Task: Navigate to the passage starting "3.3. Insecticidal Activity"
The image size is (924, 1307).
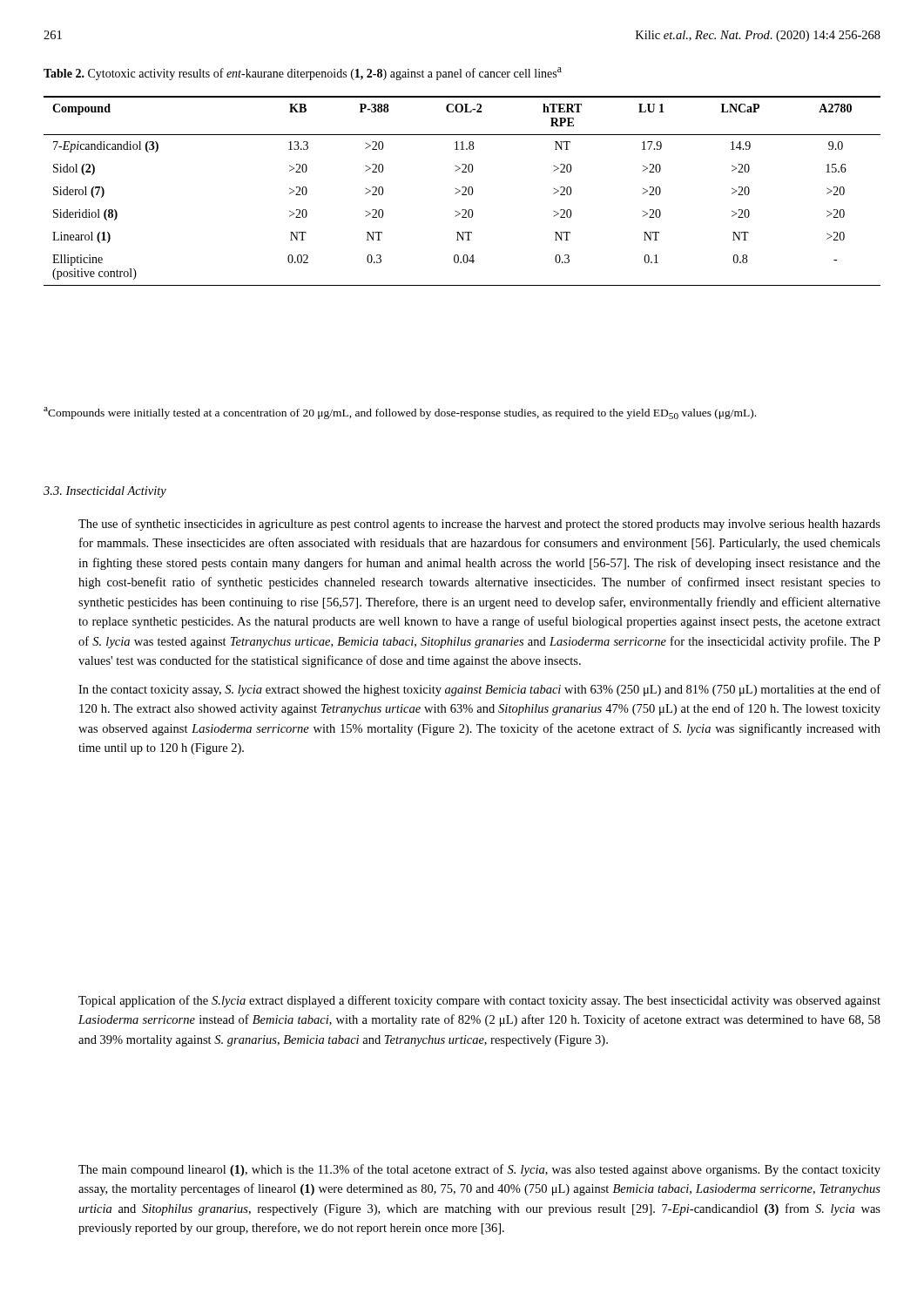Action: (105, 491)
